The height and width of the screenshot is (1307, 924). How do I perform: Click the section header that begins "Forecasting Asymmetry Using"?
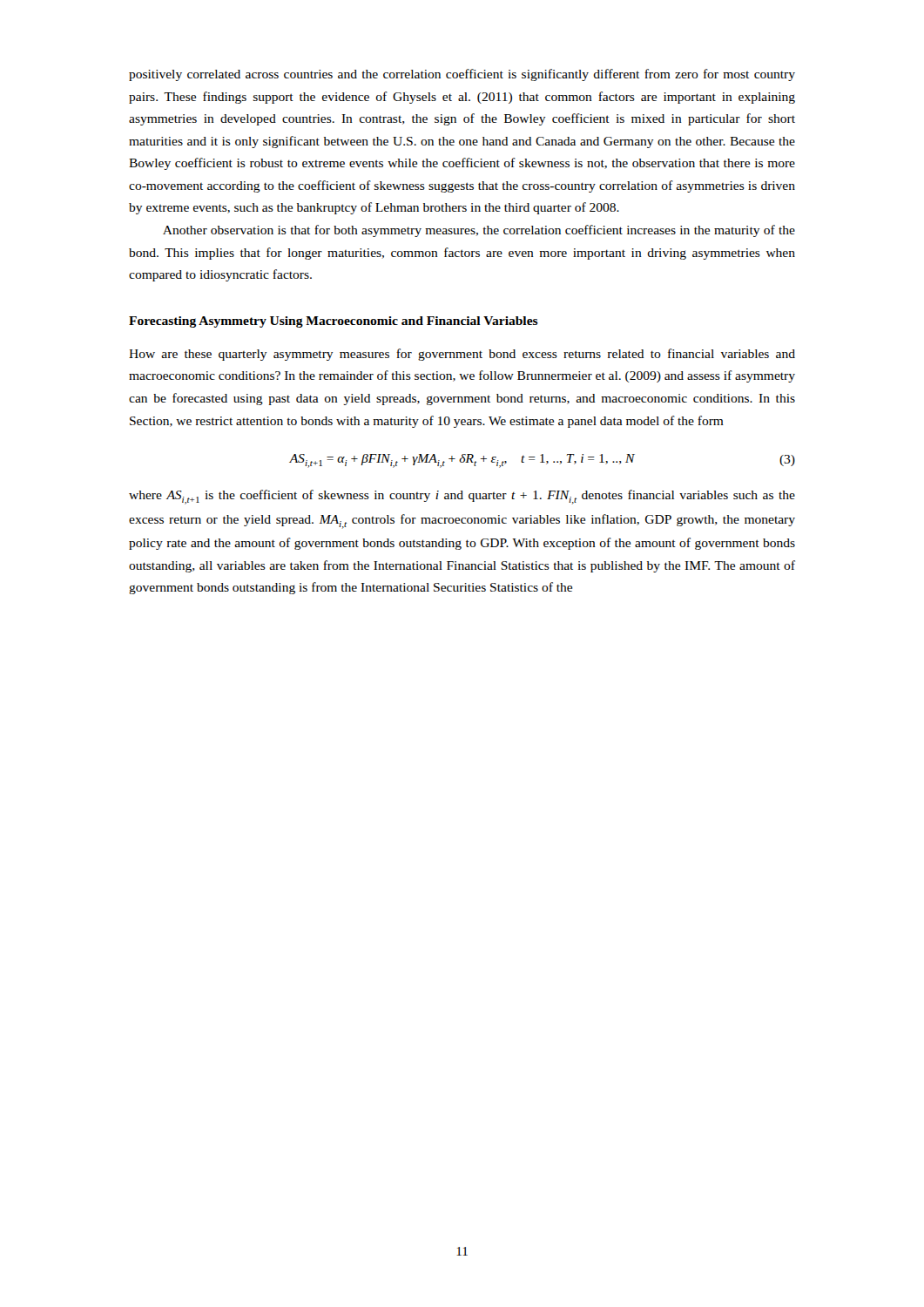tap(333, 320)
